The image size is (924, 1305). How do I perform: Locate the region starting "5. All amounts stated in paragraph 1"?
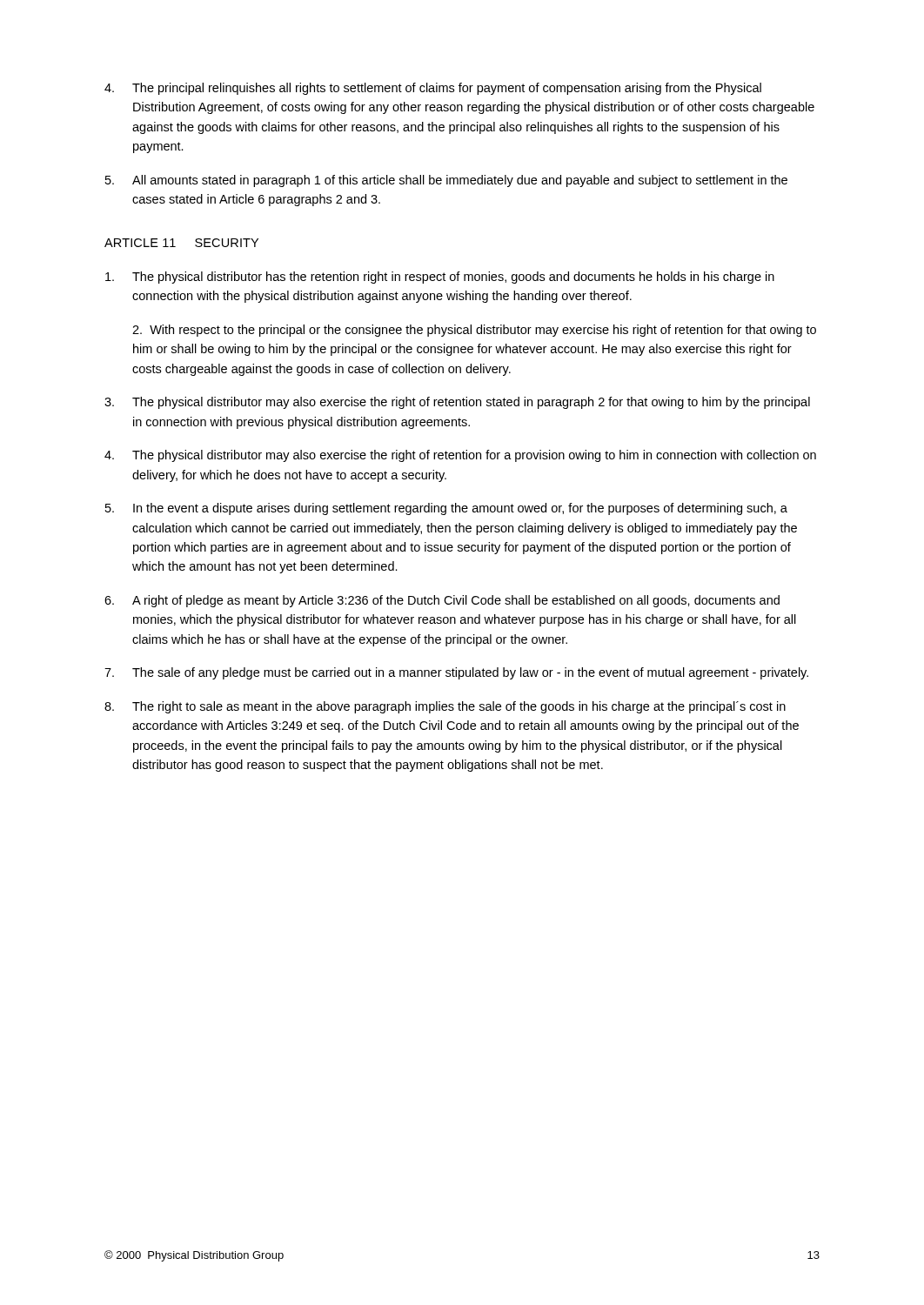[462, 190]
